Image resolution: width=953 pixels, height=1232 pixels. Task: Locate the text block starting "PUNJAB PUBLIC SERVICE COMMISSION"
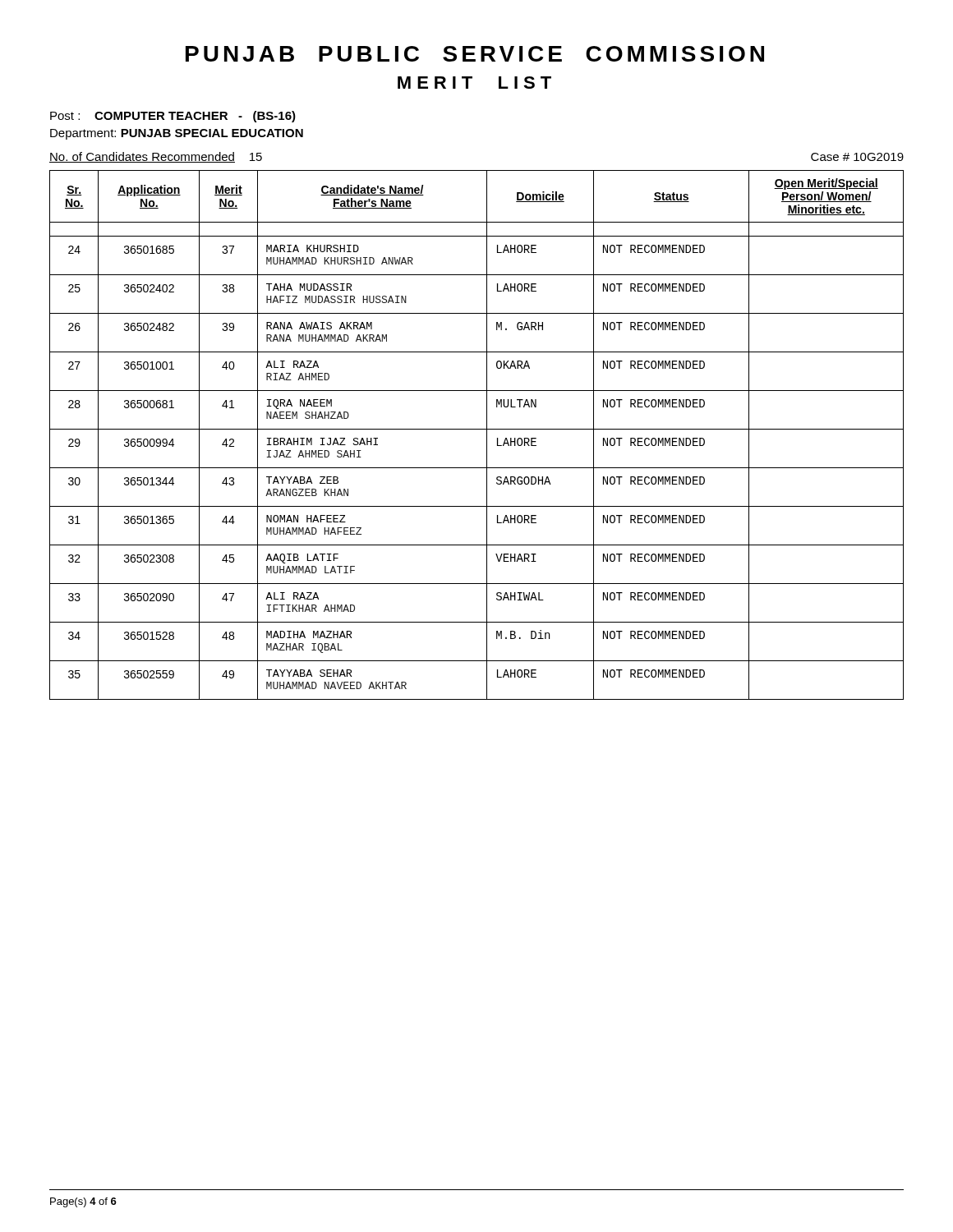click(x=476, y=54)
